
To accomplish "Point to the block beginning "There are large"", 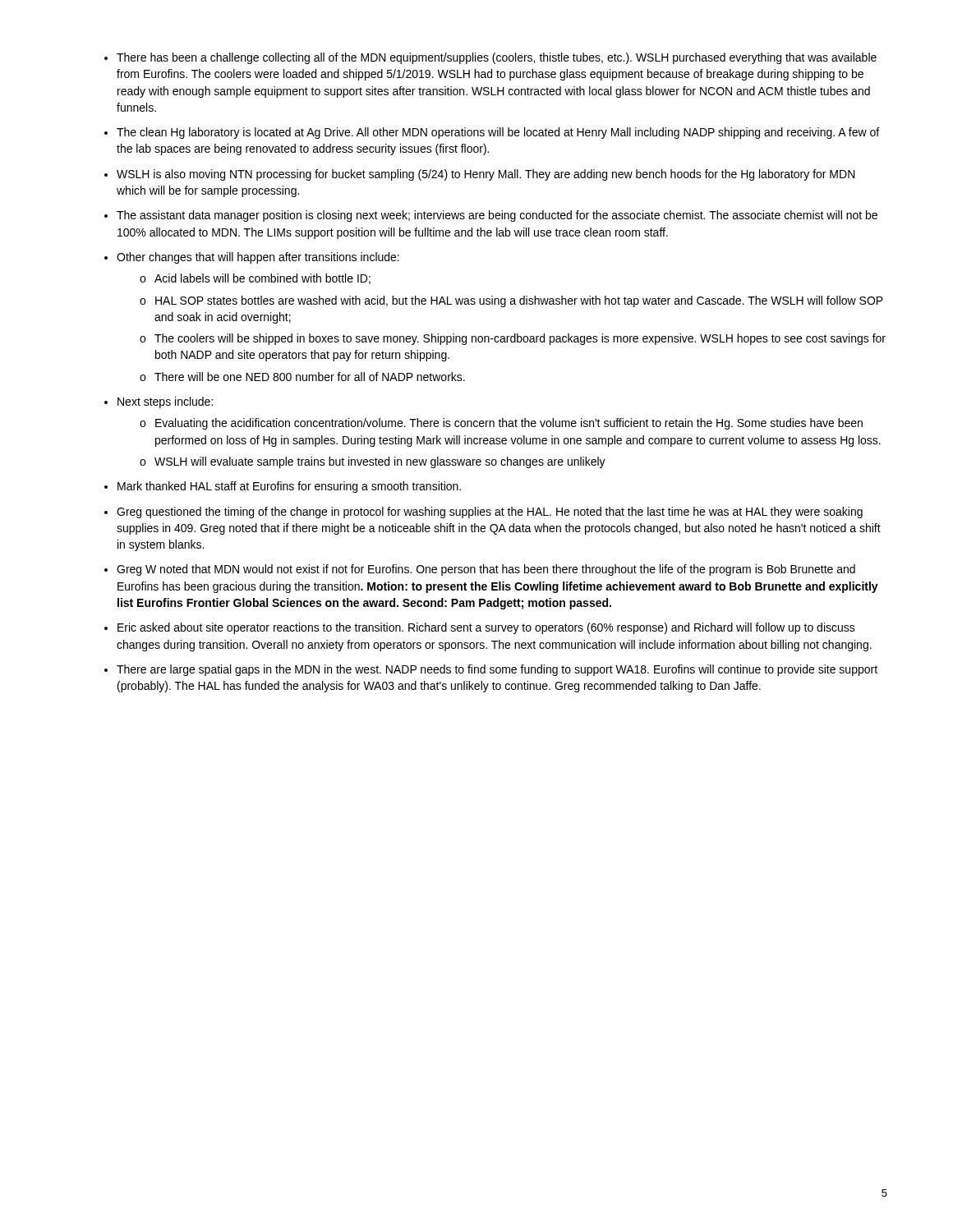I will [497, 678].
